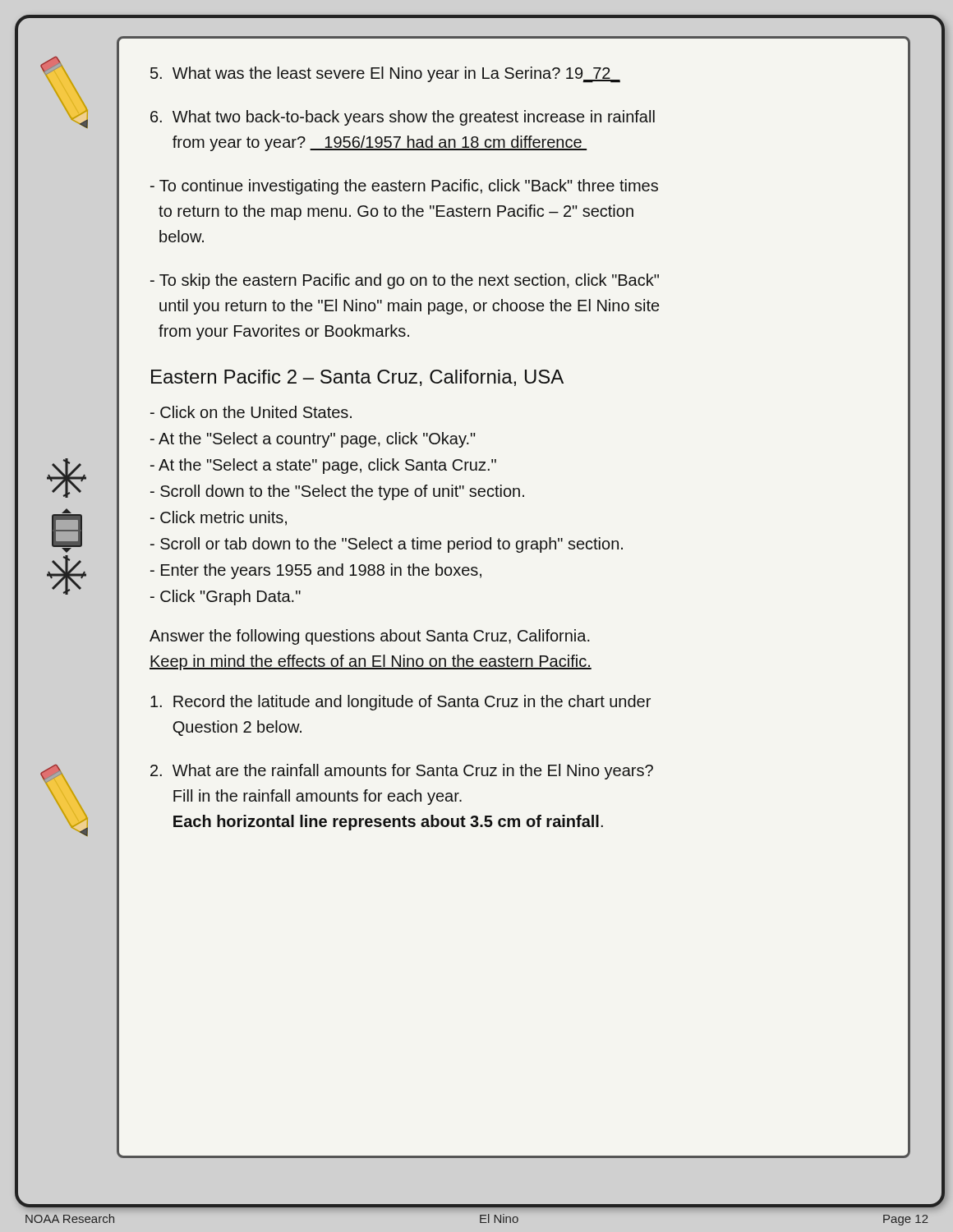Click on the passage starting "Enter the years"
The height and width of the screenshot is (1232, 953).
click(x=316, y=570)
